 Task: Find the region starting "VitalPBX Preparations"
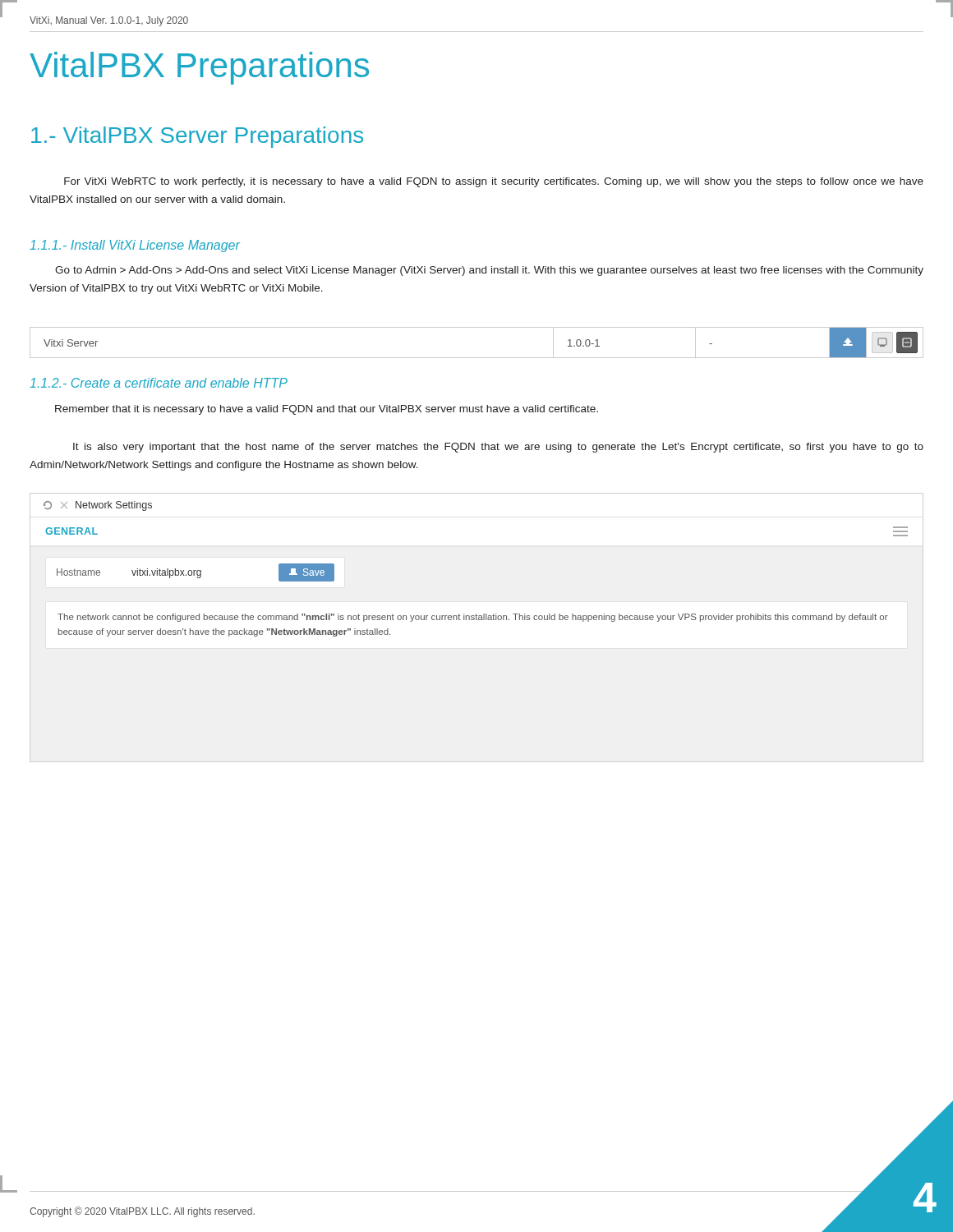coord(200,65)
